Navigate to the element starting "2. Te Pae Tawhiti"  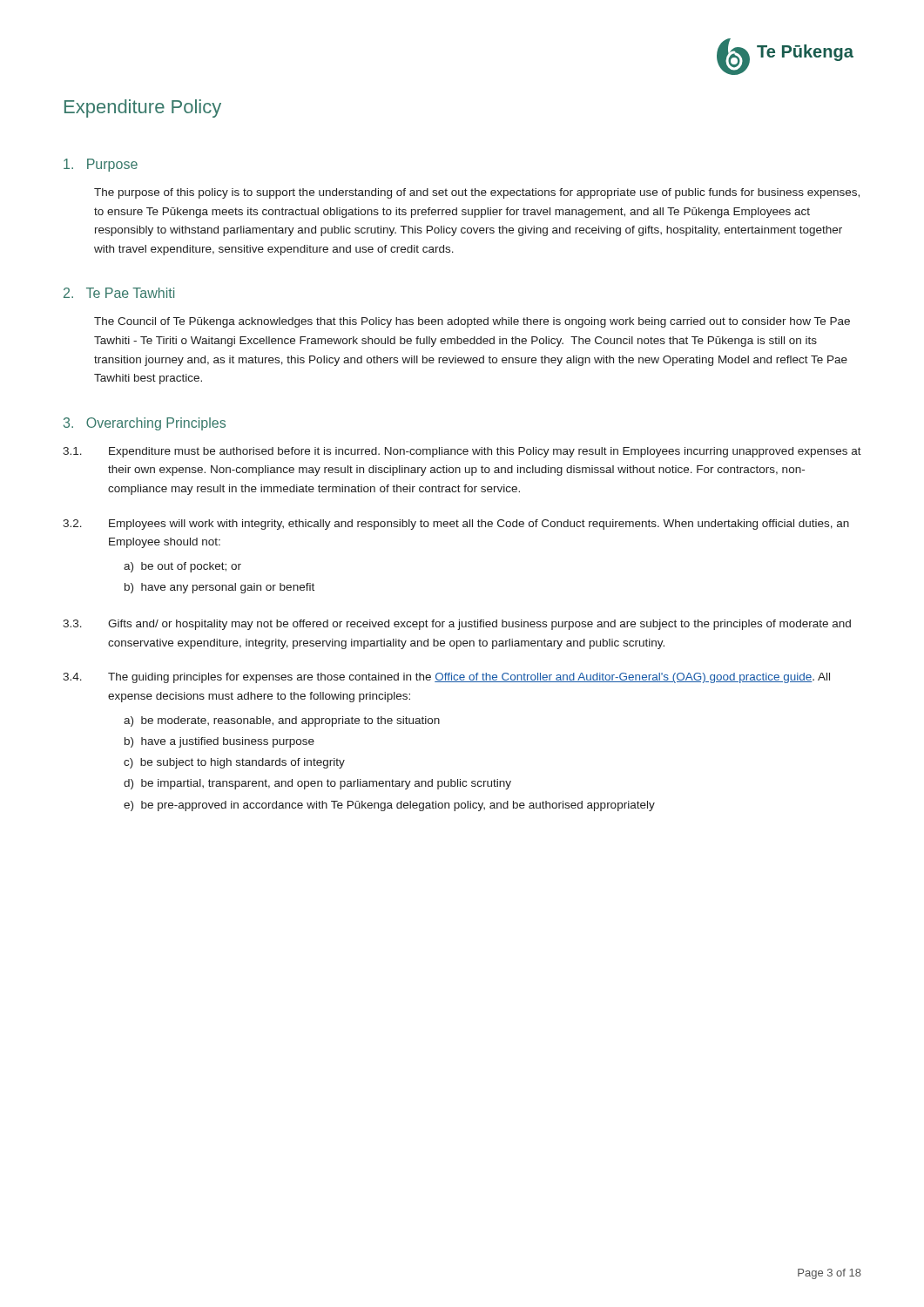coord(119,293)
